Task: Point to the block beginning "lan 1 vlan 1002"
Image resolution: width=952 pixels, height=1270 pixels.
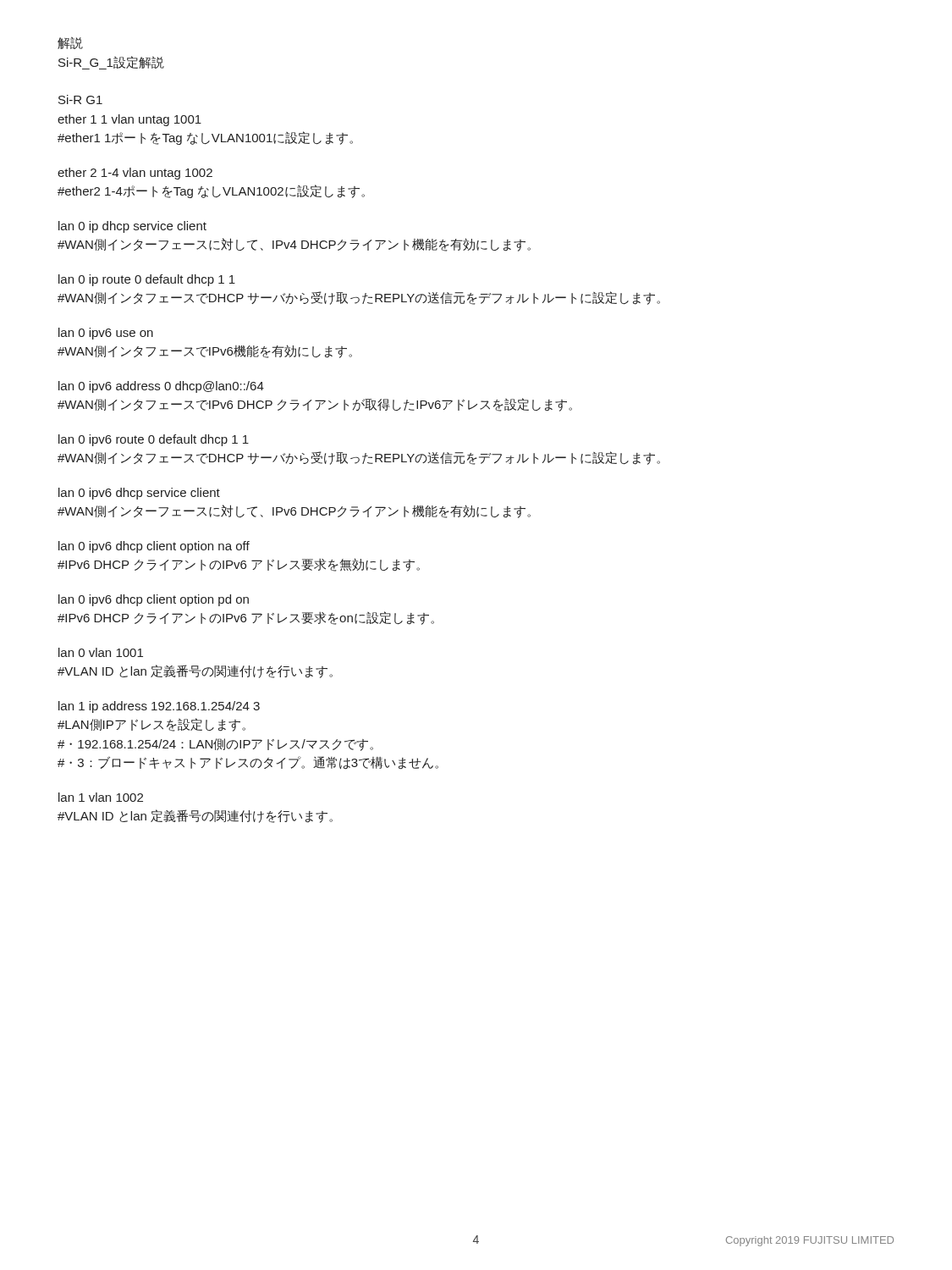Action: [199, 806]
